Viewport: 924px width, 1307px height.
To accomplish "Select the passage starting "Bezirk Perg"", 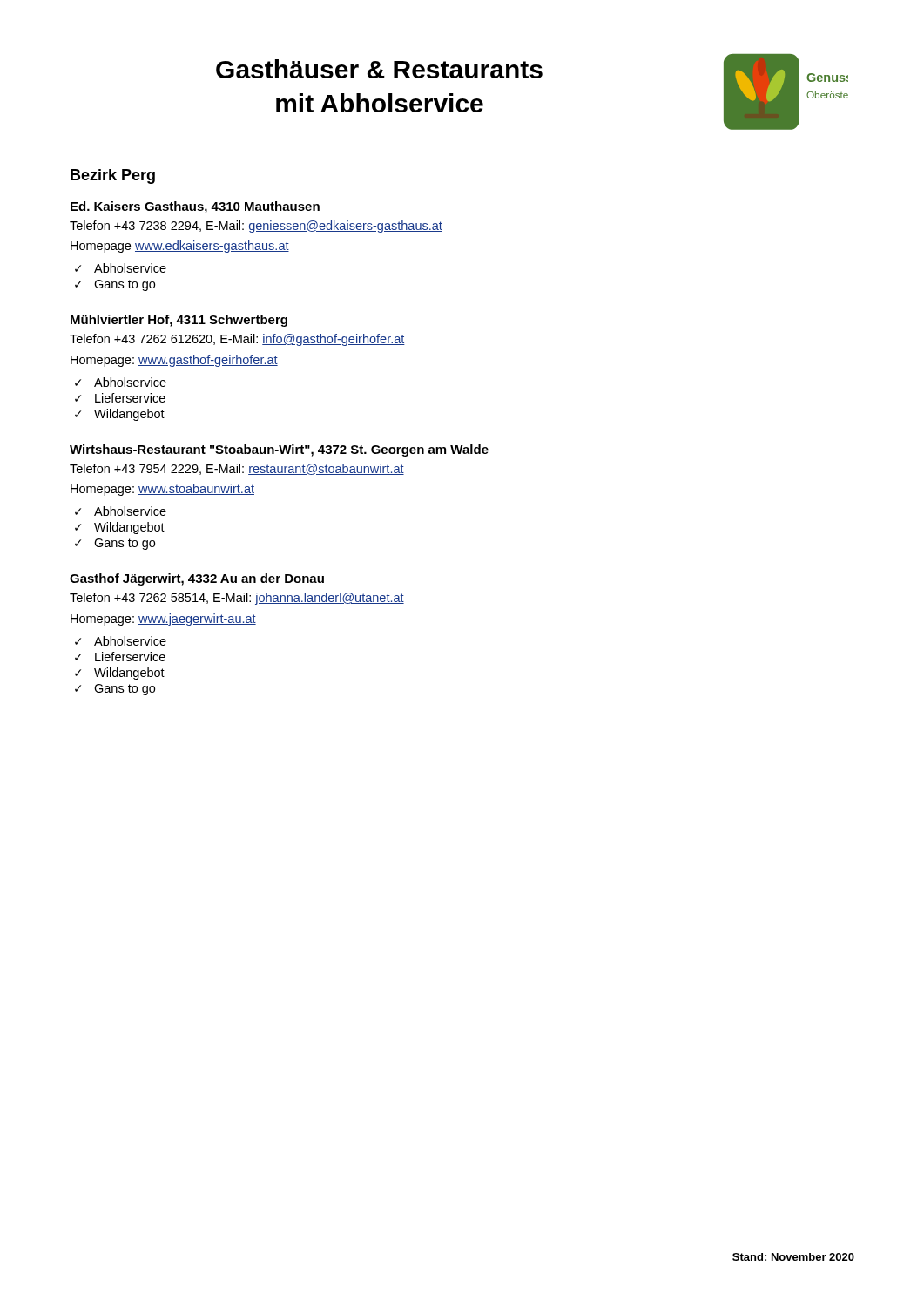I will (x=113, y=175).
